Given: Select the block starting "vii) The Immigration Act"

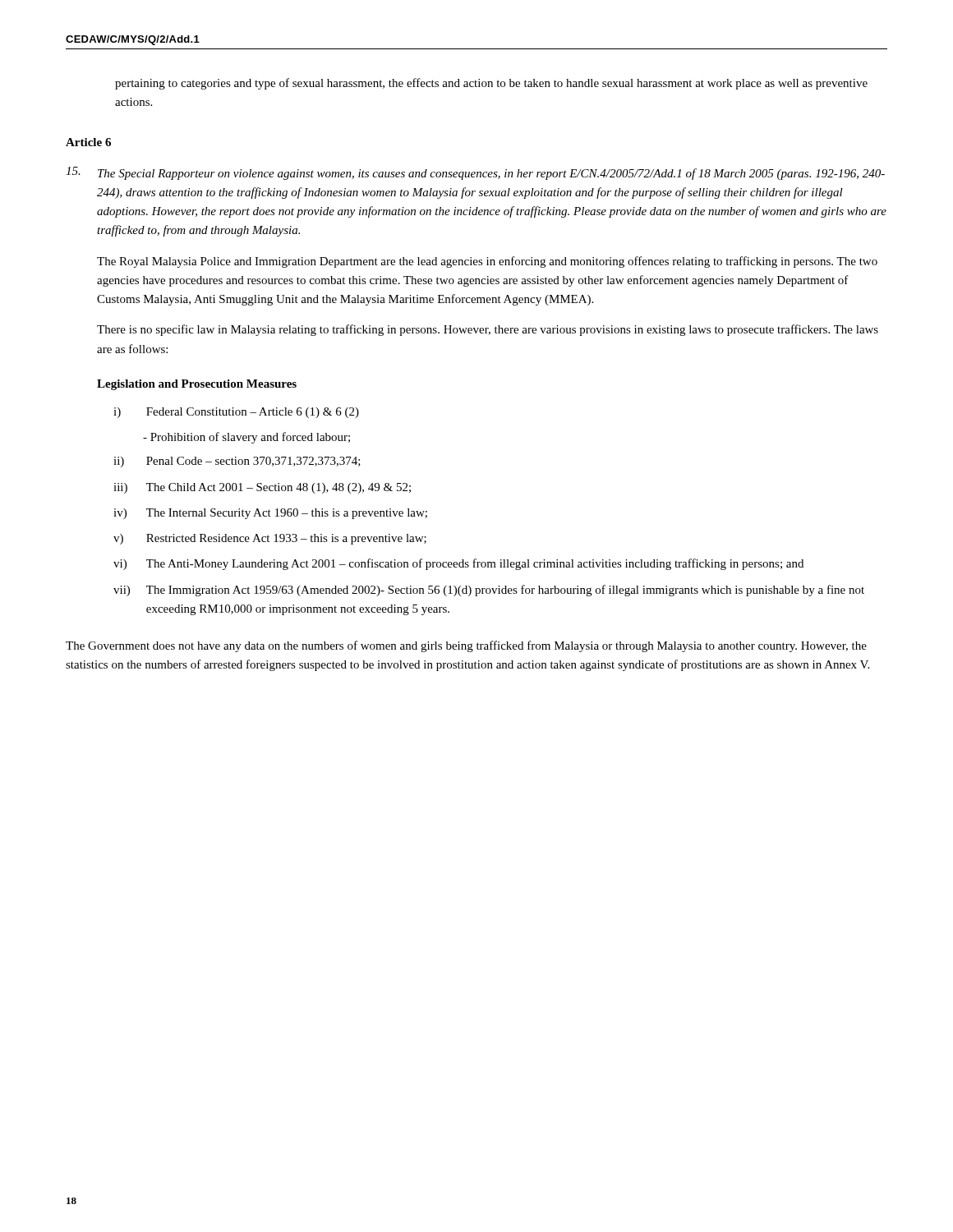Looking at the screenshot, I should pos(499,599).
